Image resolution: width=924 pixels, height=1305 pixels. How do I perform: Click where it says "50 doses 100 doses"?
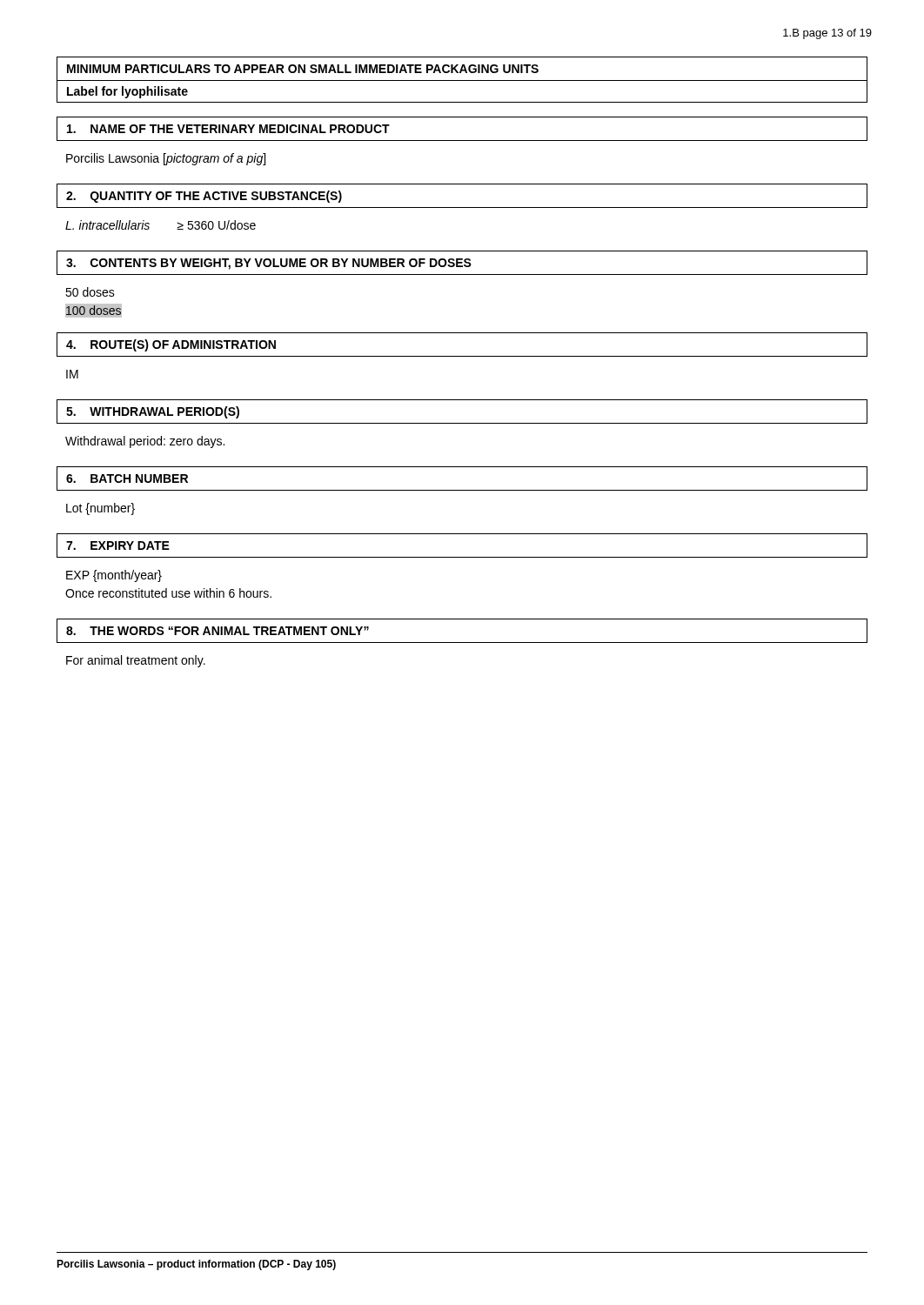[x=93, y=301]
